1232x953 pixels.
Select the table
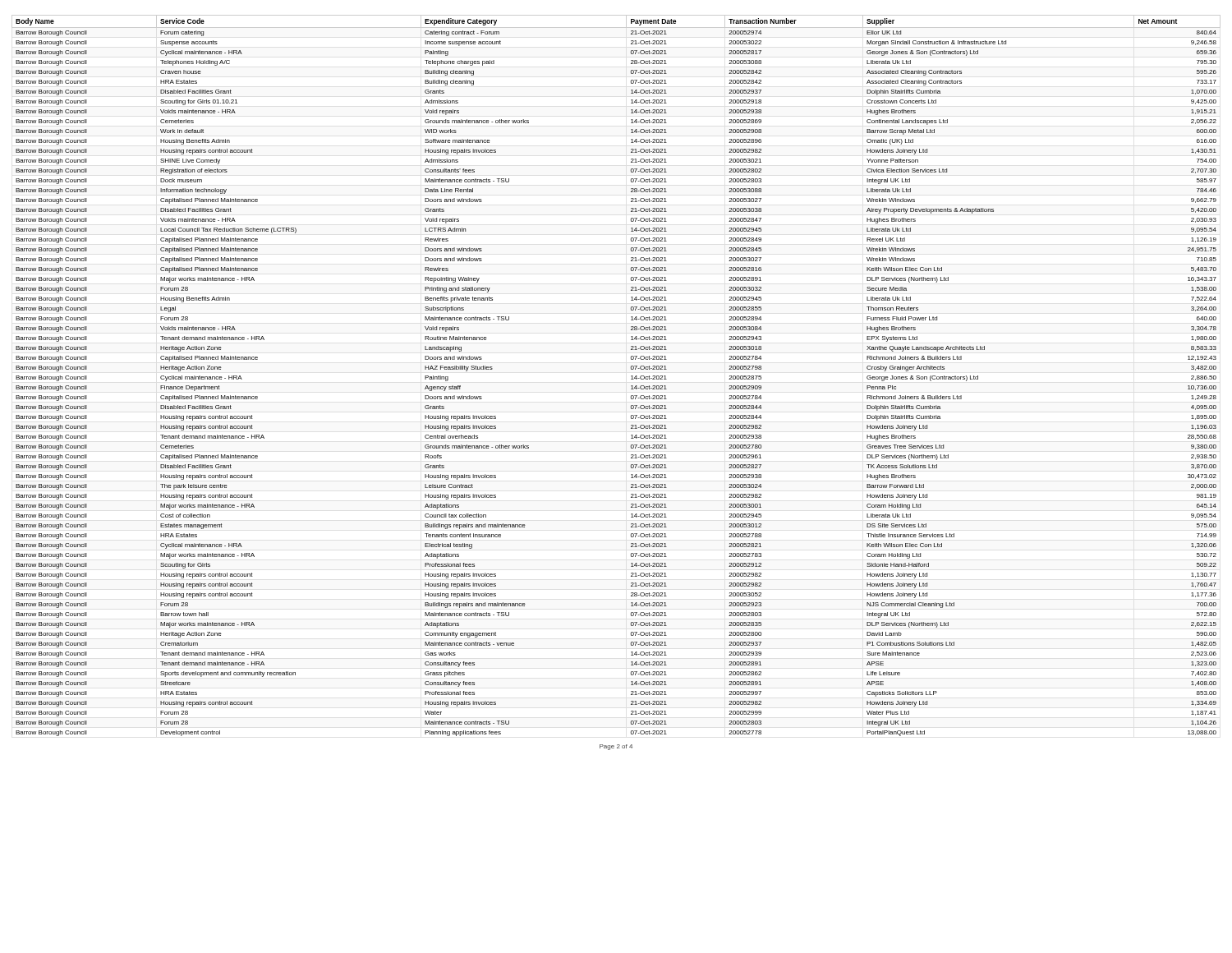pyautogui.click(x=616, y=376)
